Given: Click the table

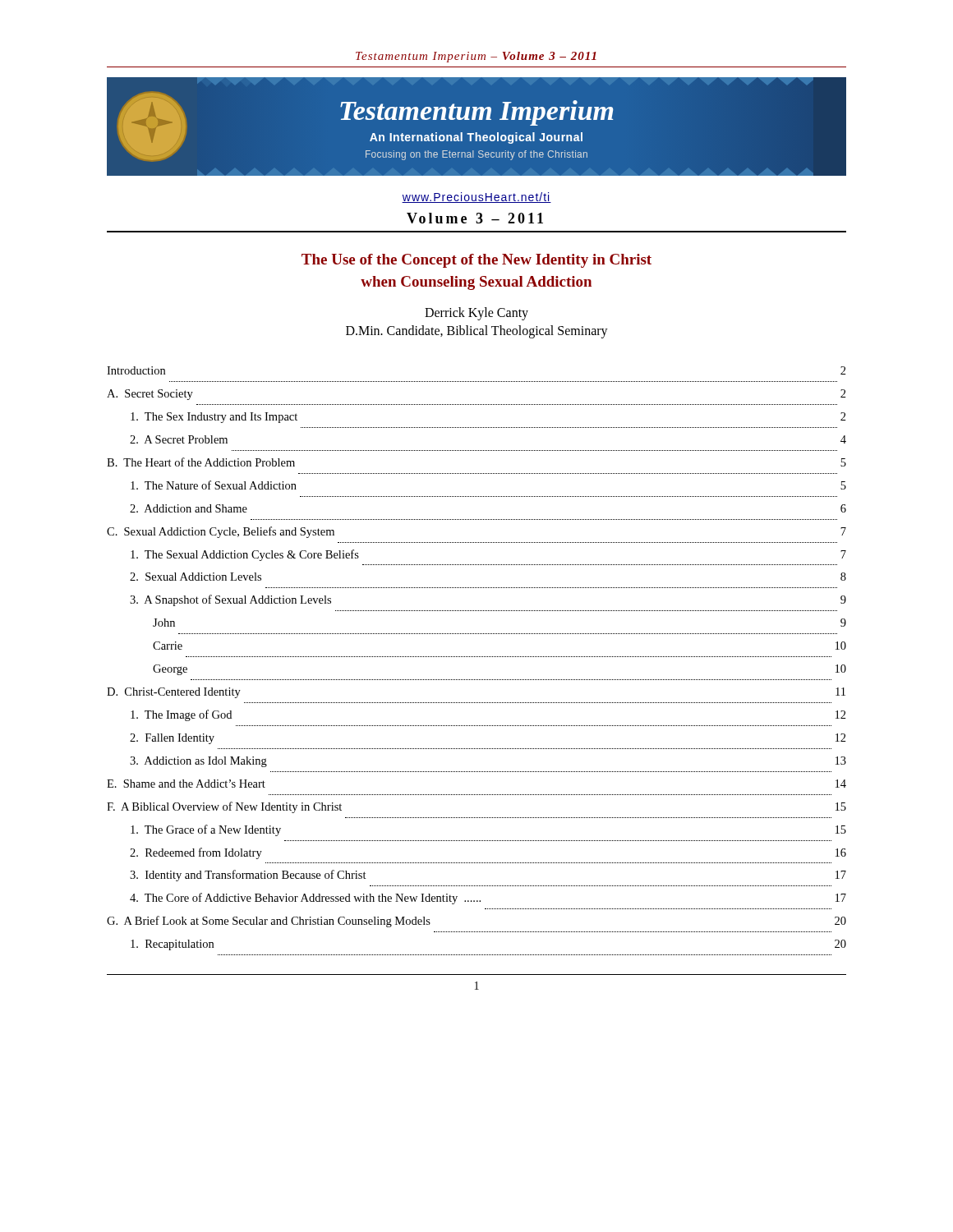Looking at the screenshot, I should coord(476,660).
